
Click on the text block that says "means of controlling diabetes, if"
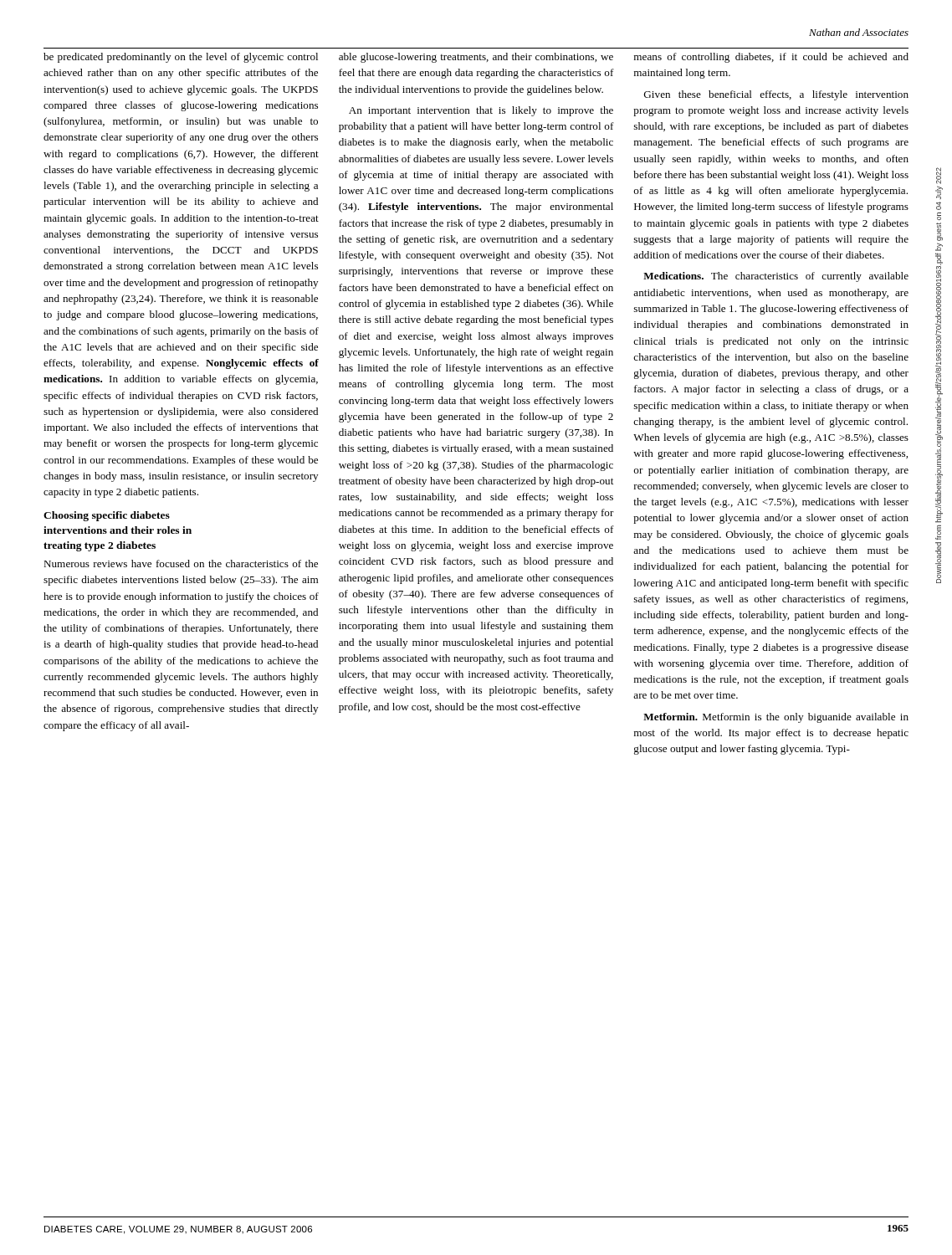(x=771, y=403)
